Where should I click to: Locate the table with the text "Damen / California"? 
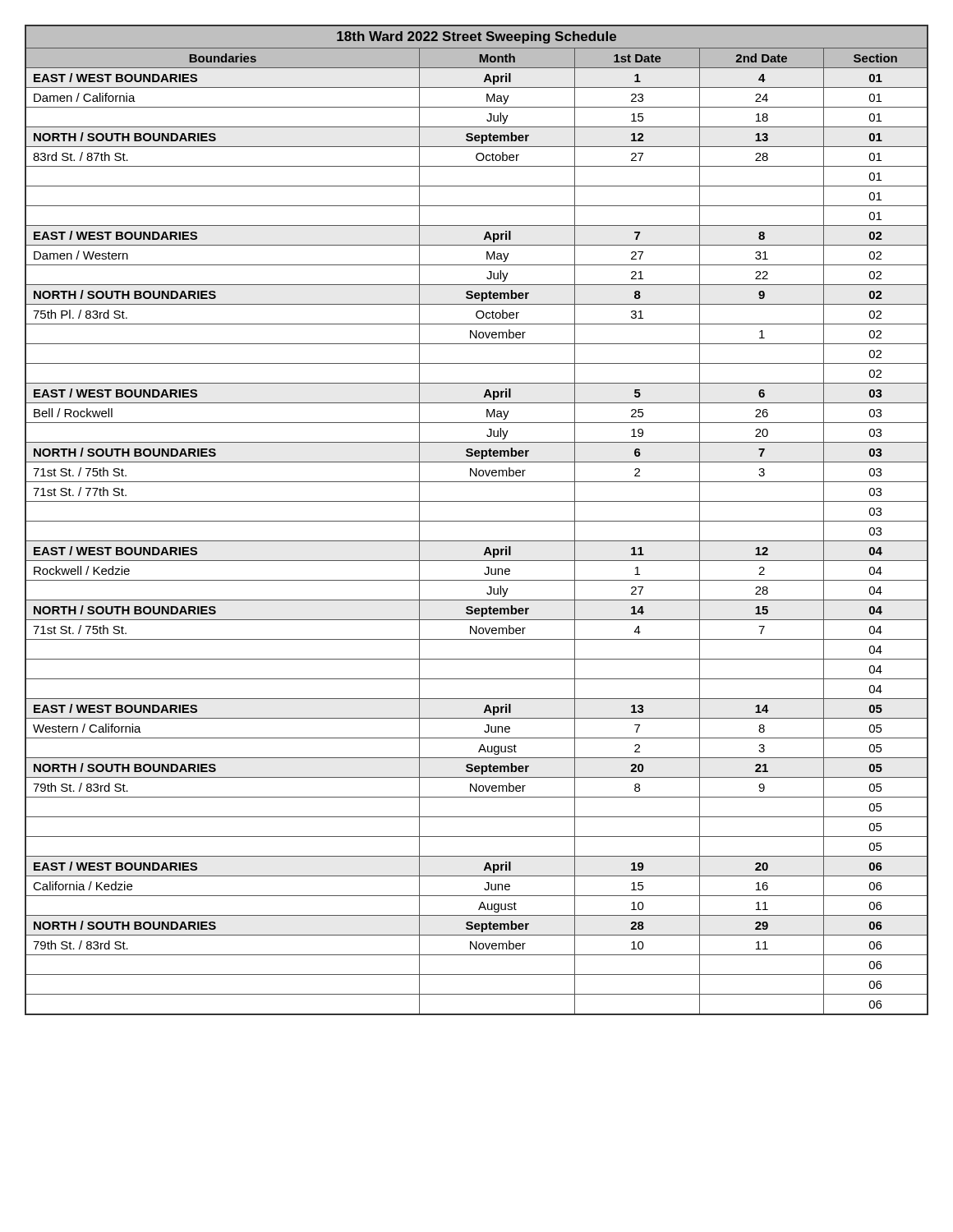pyautogui.click(x=476, y=520)
